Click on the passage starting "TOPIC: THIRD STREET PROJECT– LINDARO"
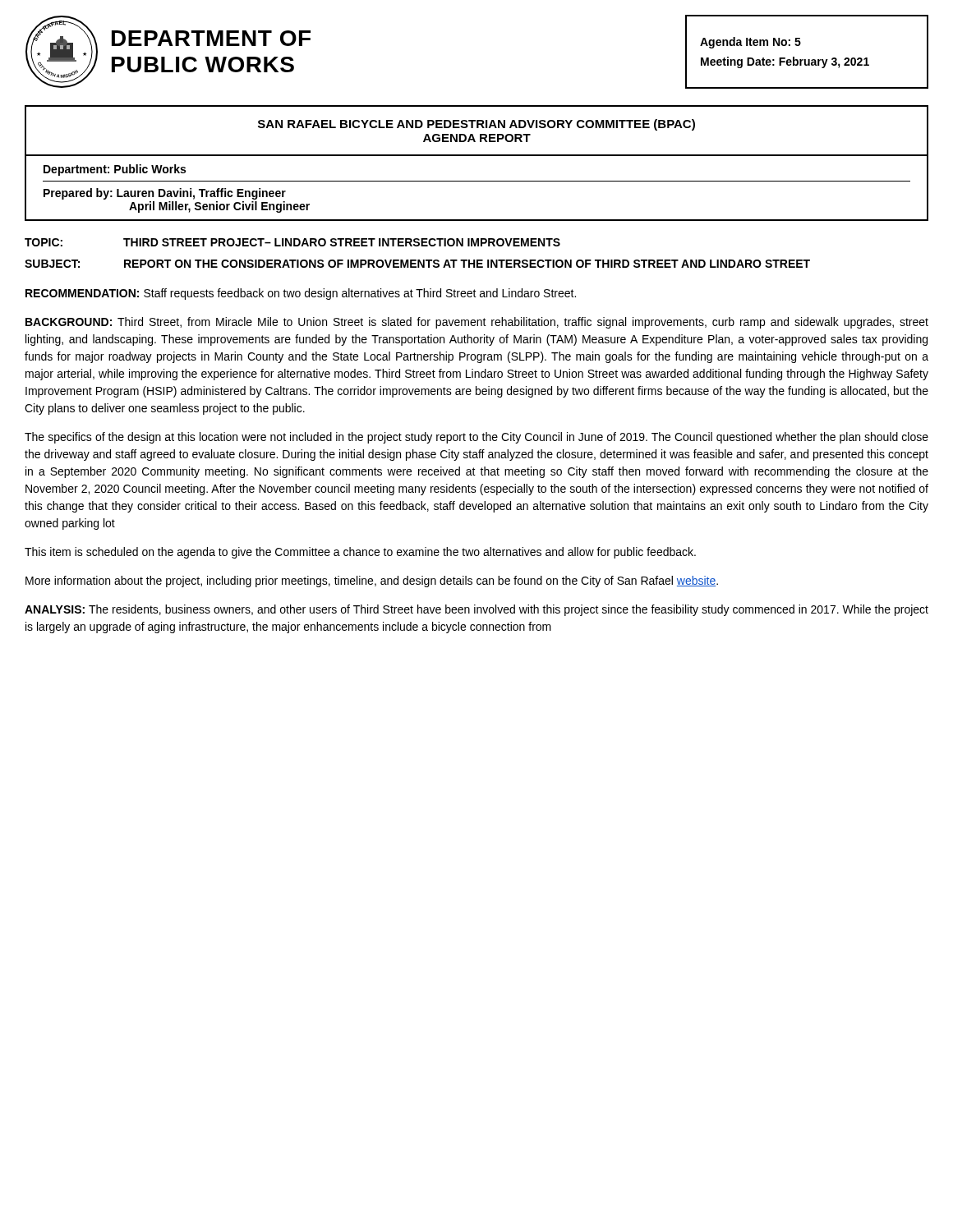The width and height of the screenshot is (953, 1232). point(476,242)
